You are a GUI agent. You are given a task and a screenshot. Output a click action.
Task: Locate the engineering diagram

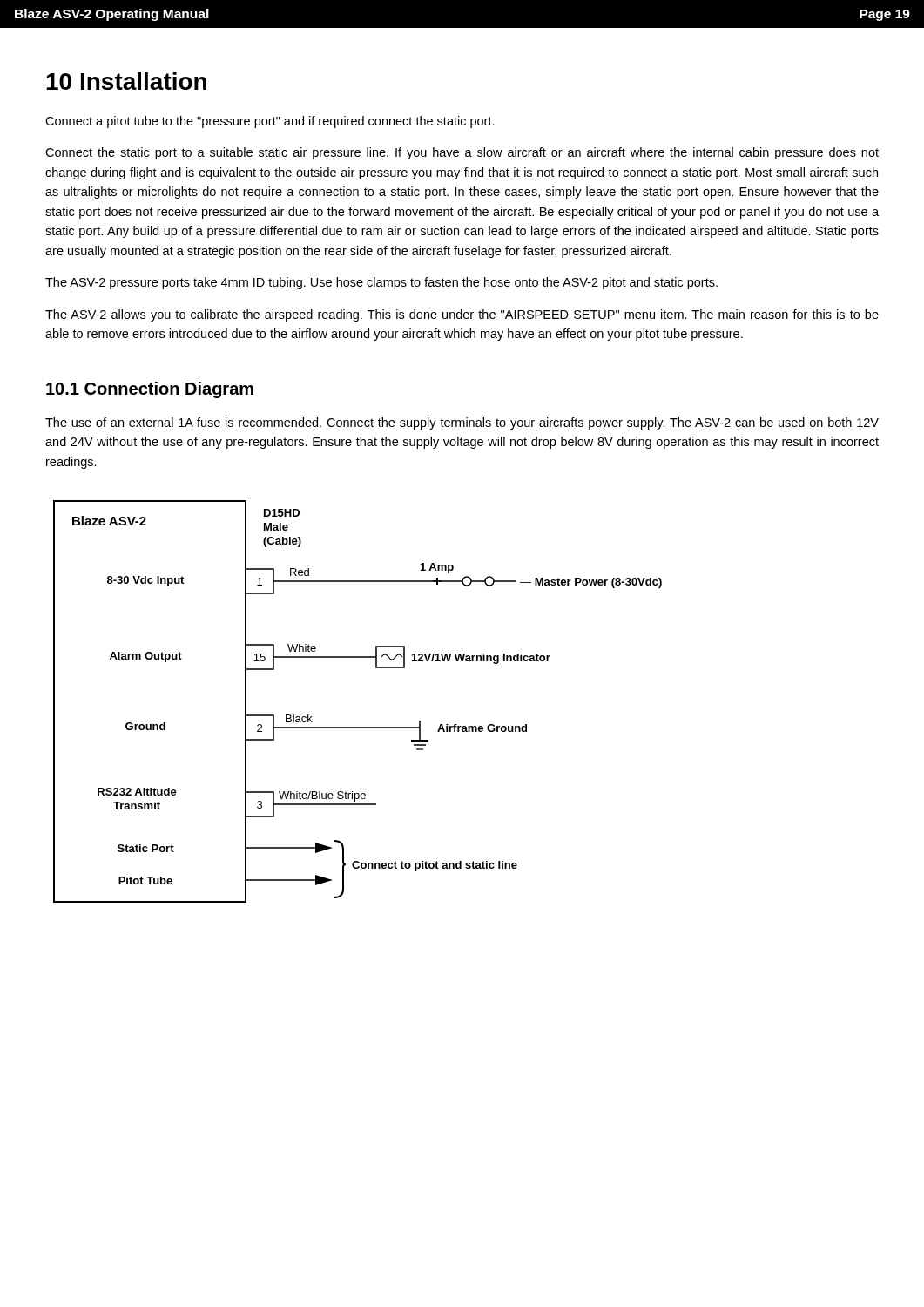click(402, 706)
